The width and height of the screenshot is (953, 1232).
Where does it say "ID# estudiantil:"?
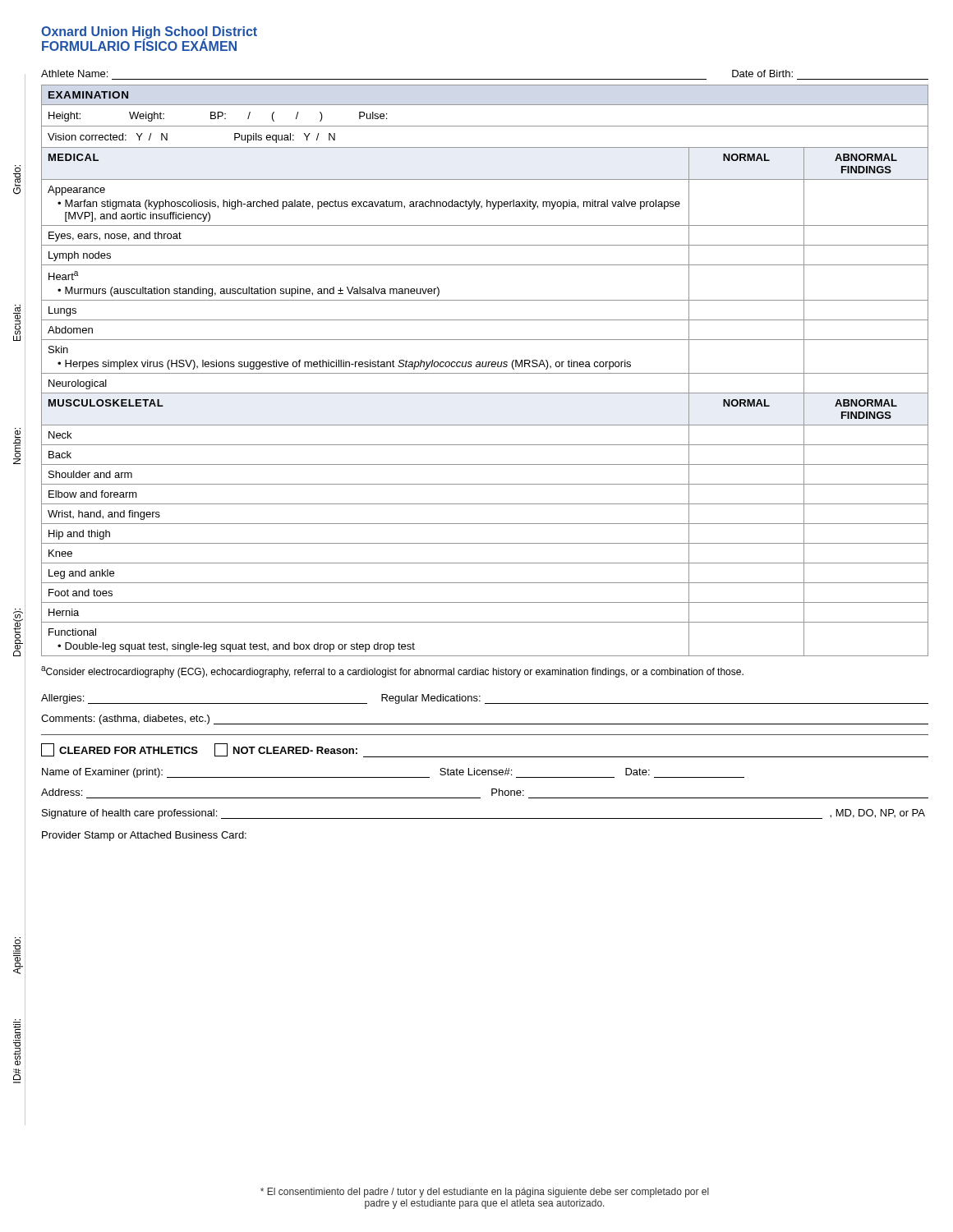coord(17,1051)
